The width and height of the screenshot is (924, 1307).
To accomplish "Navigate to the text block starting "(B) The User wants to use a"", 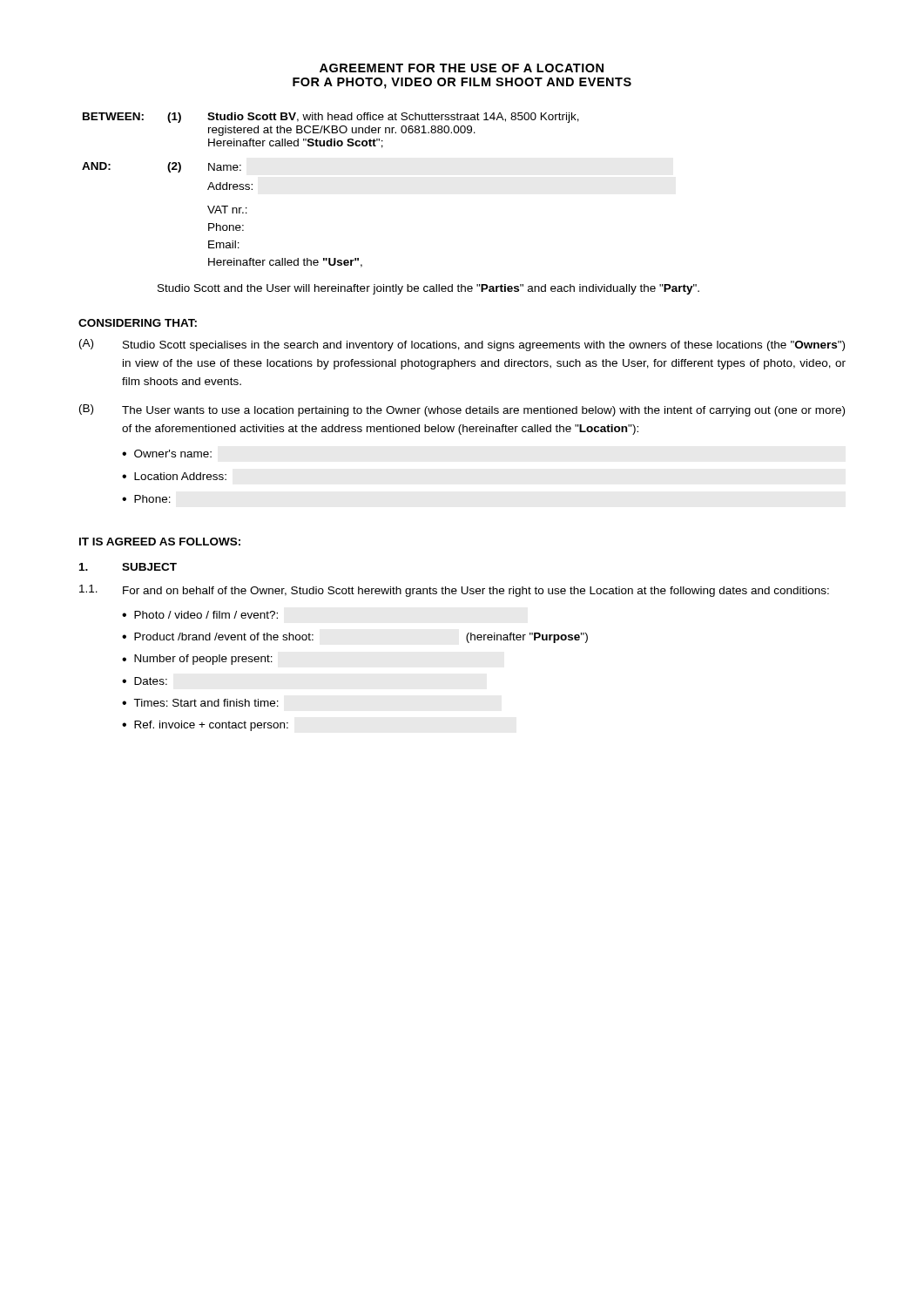I will tap(462, 410).
